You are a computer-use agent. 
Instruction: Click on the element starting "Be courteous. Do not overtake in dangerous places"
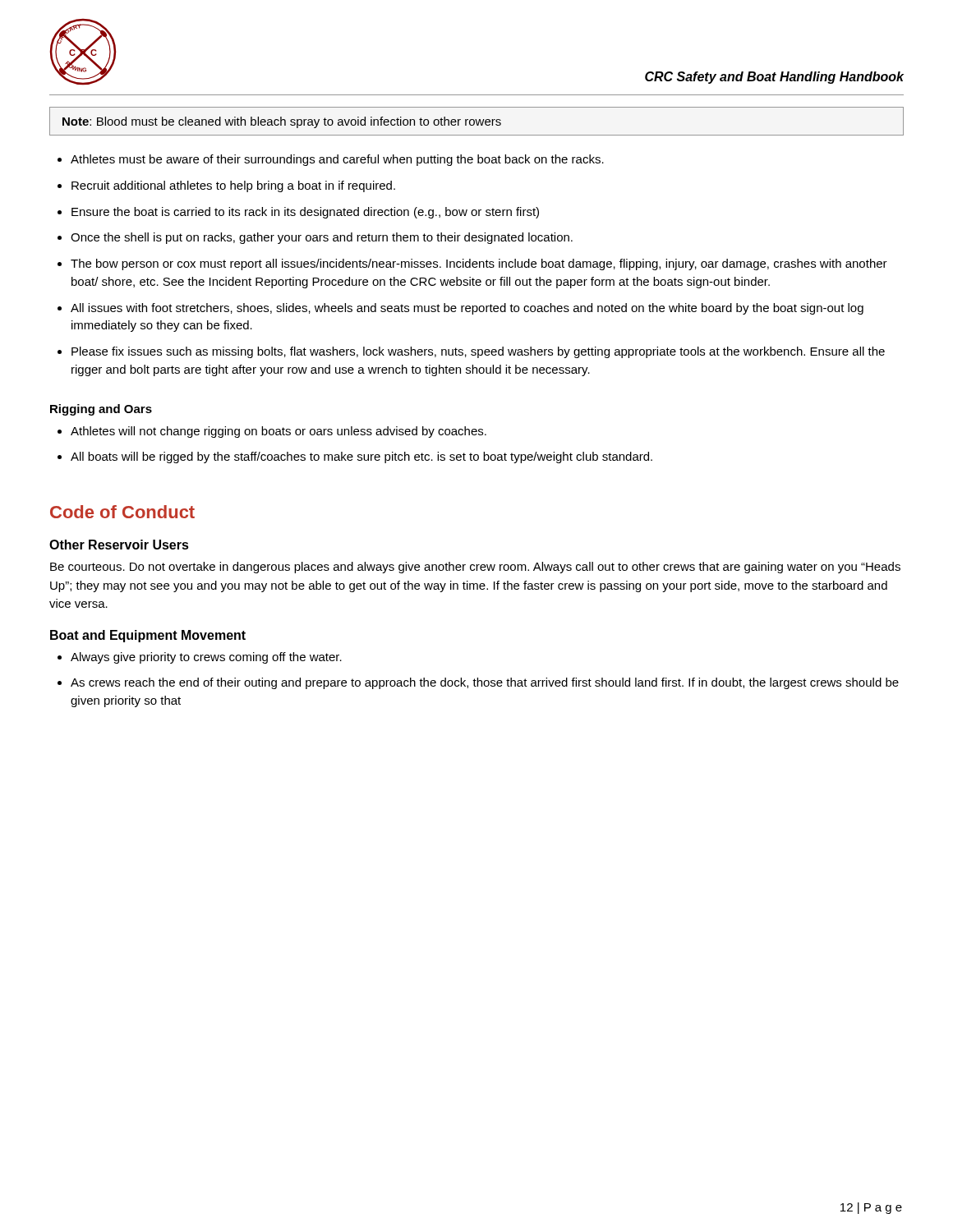tap(475, 585)
